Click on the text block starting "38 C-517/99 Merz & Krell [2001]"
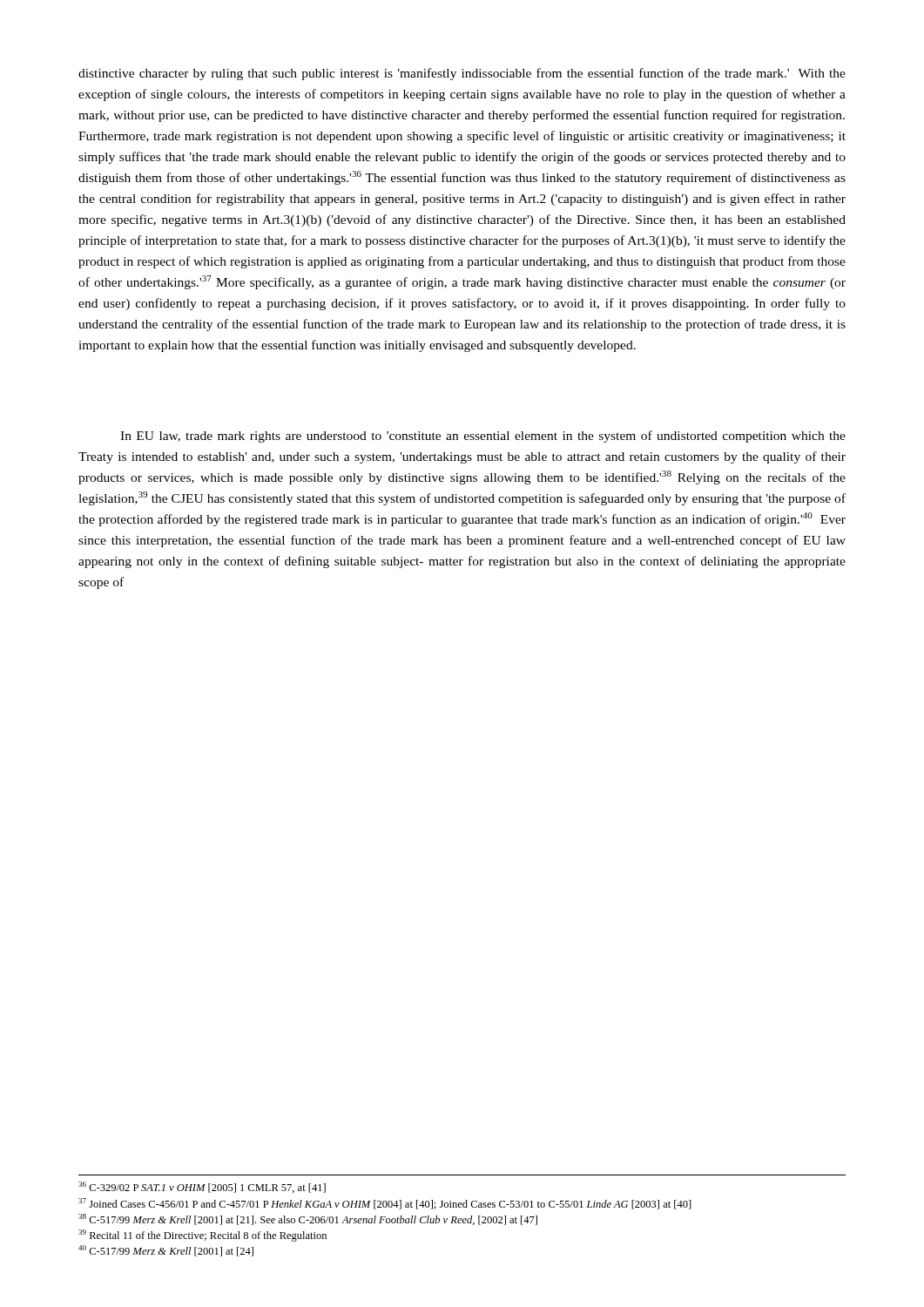The height and width of the screenshot is (1307, 924). (308, 1219)
